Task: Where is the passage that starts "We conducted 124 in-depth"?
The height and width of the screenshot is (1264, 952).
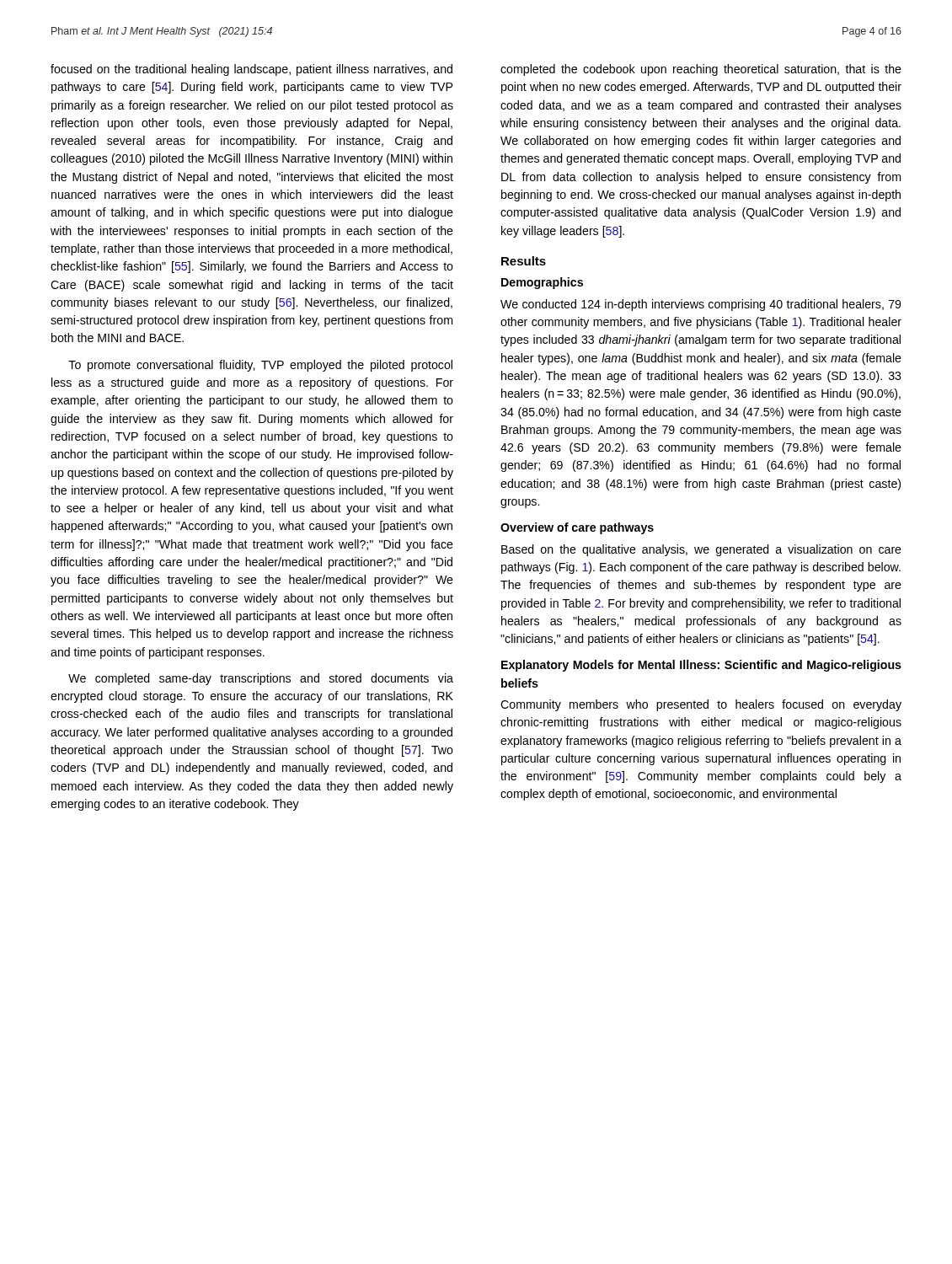Action: tap(701, 403)
